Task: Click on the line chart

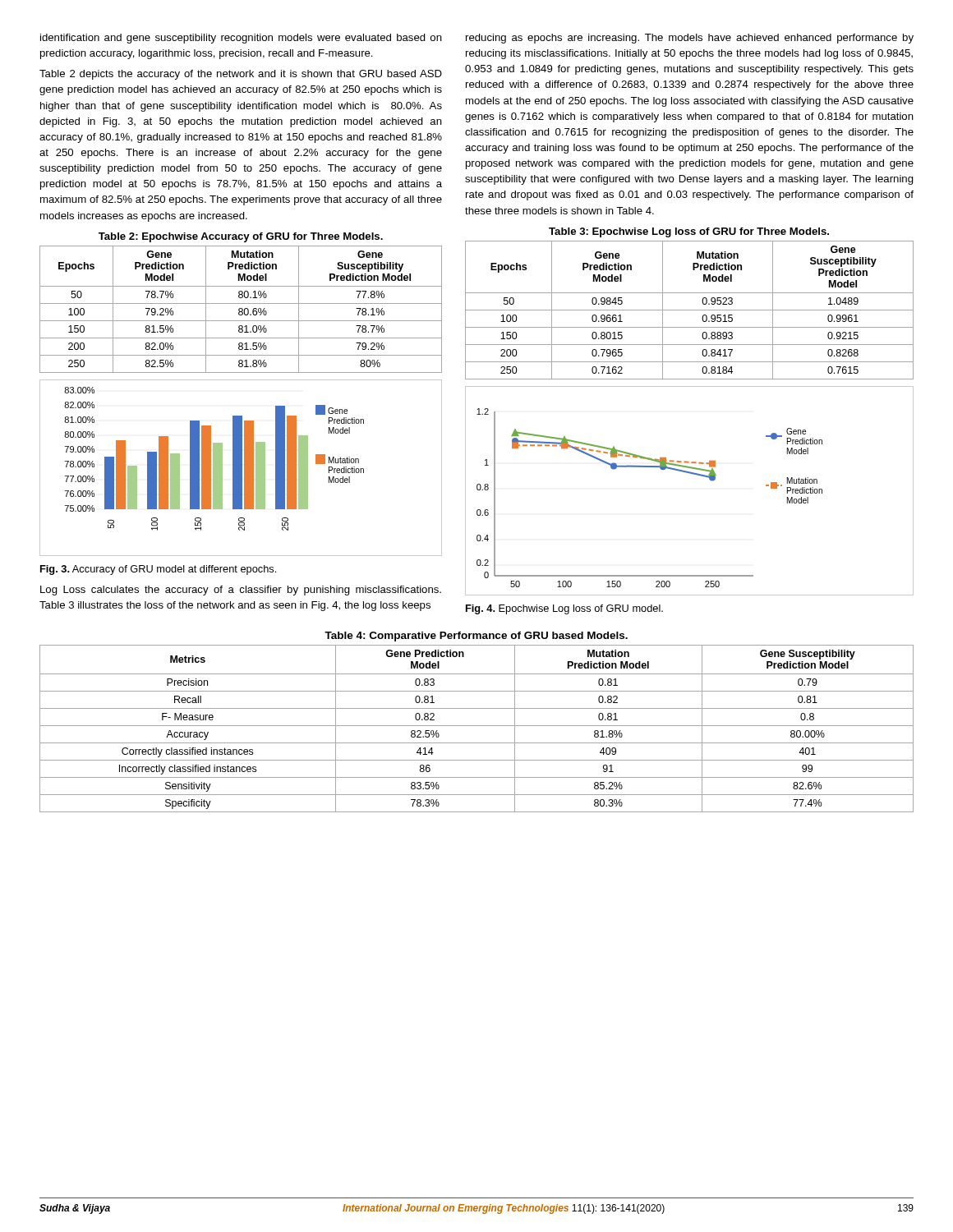Action: [x=689, y=490]
